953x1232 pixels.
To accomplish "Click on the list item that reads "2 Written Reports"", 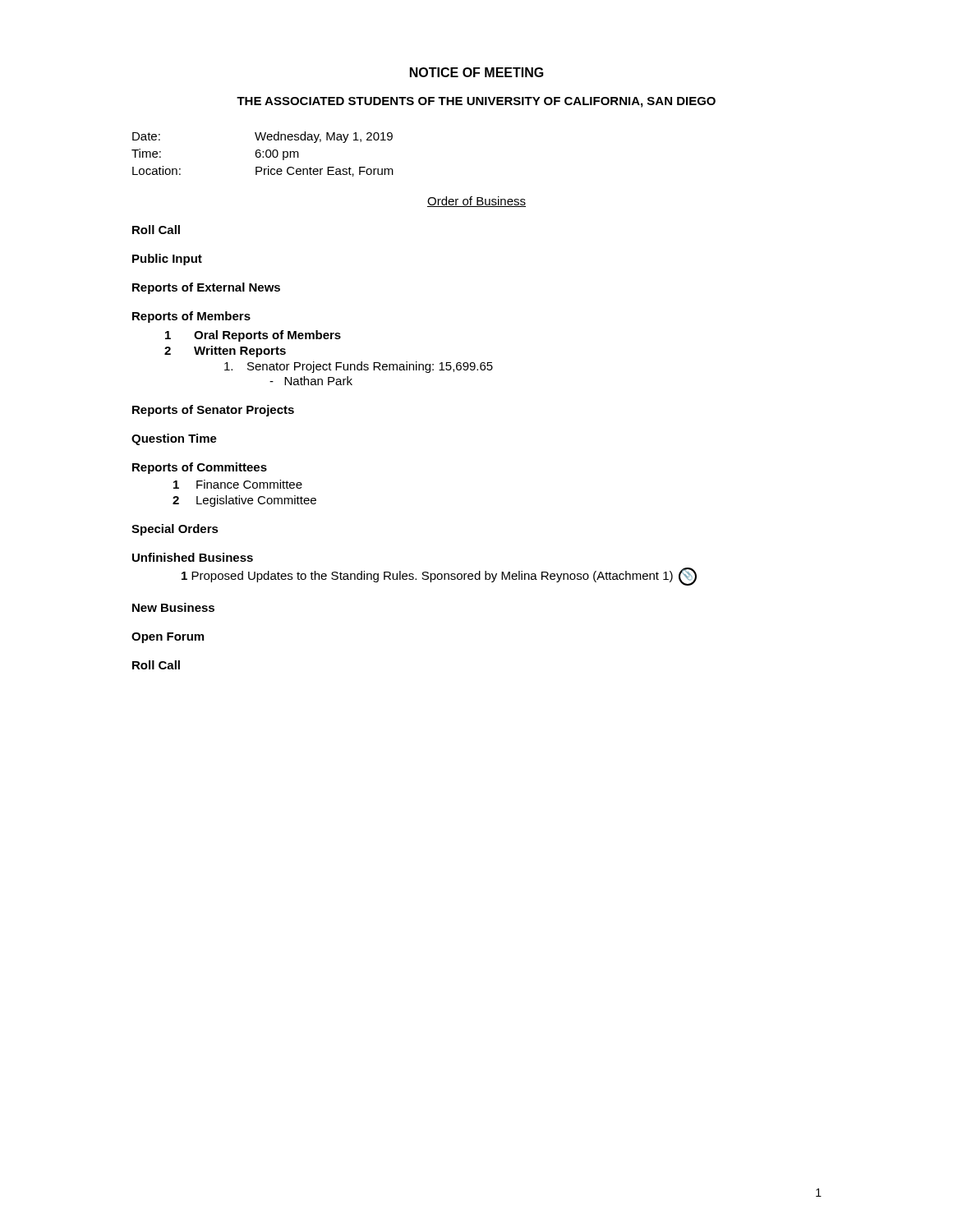I will point(493,366).
